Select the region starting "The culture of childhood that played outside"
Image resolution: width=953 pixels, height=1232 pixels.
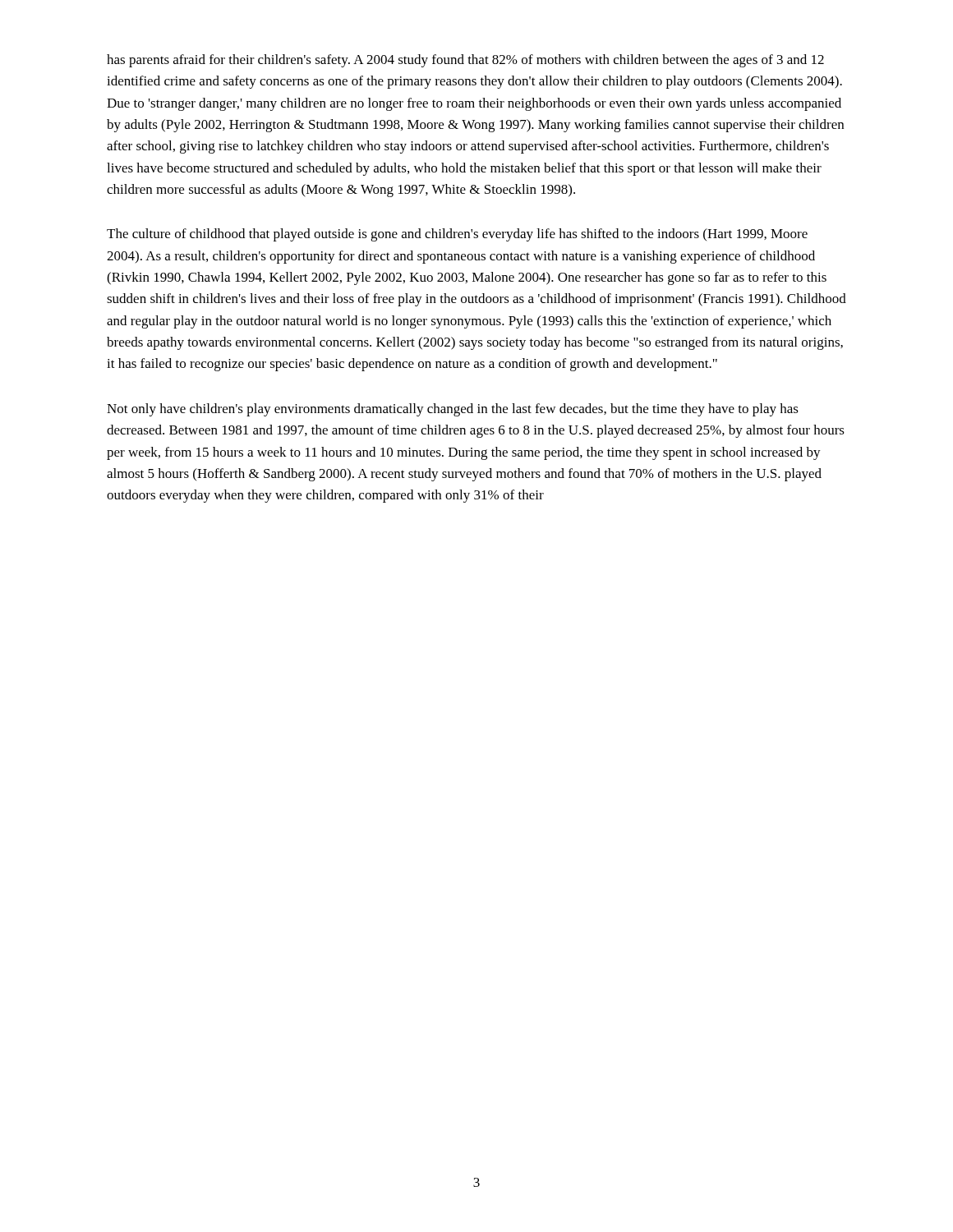click(x=476, y=299)
